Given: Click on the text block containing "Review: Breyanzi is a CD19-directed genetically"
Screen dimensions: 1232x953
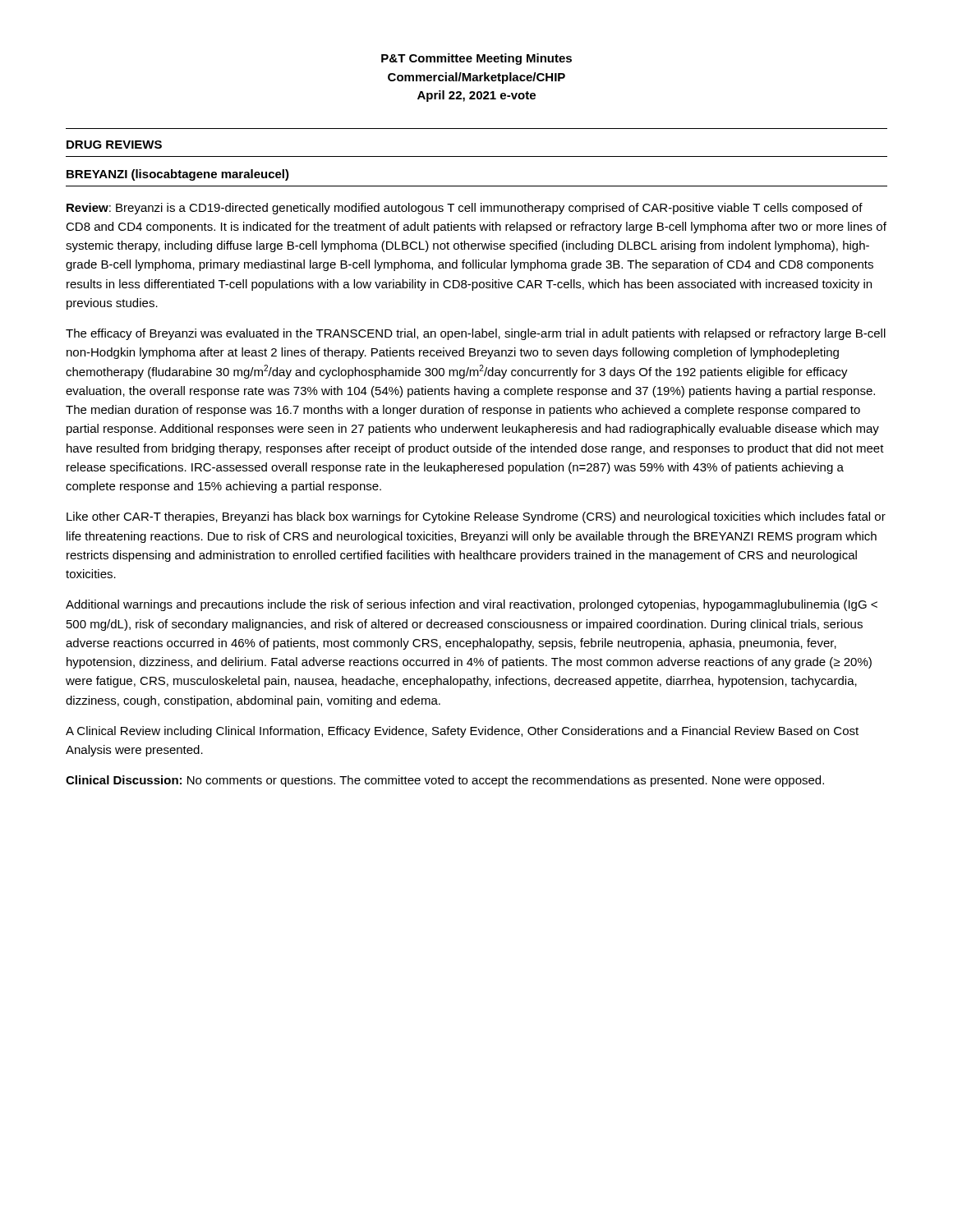Looking at the screenshot, I should tap(476, 255).
